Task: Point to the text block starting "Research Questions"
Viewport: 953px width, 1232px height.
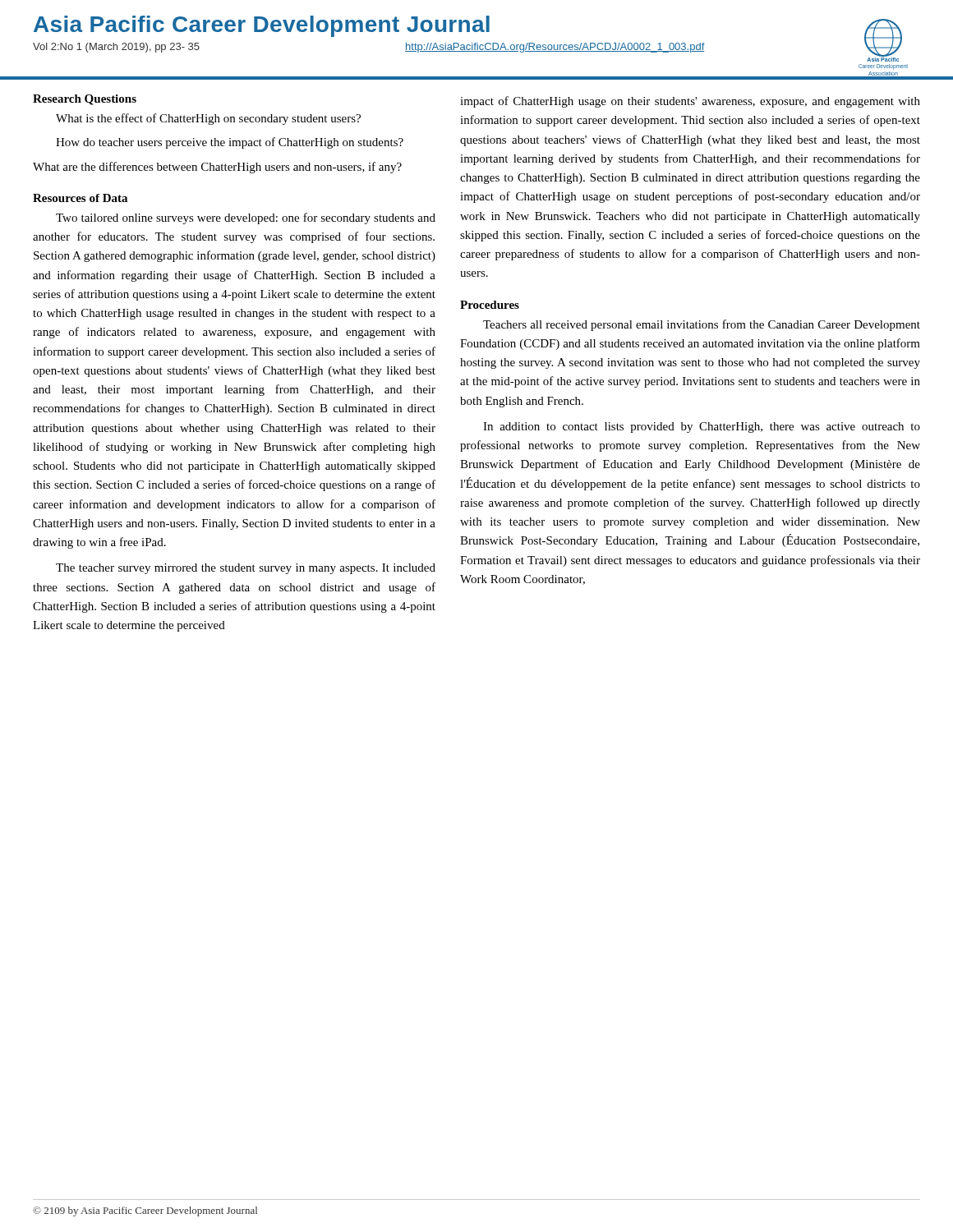Action: 85,100
